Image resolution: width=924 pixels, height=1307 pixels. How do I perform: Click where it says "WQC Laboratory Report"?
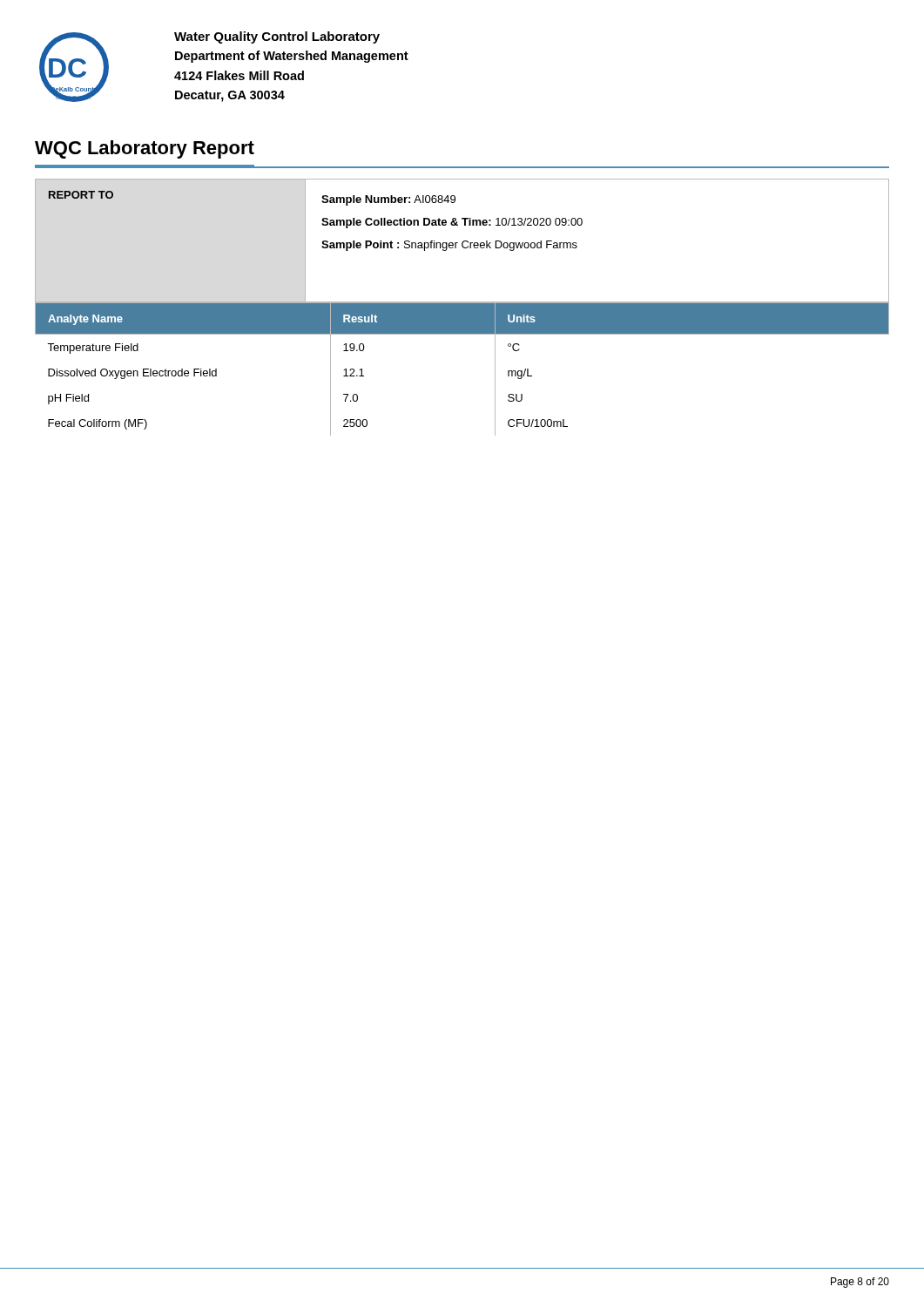point(144,152)
